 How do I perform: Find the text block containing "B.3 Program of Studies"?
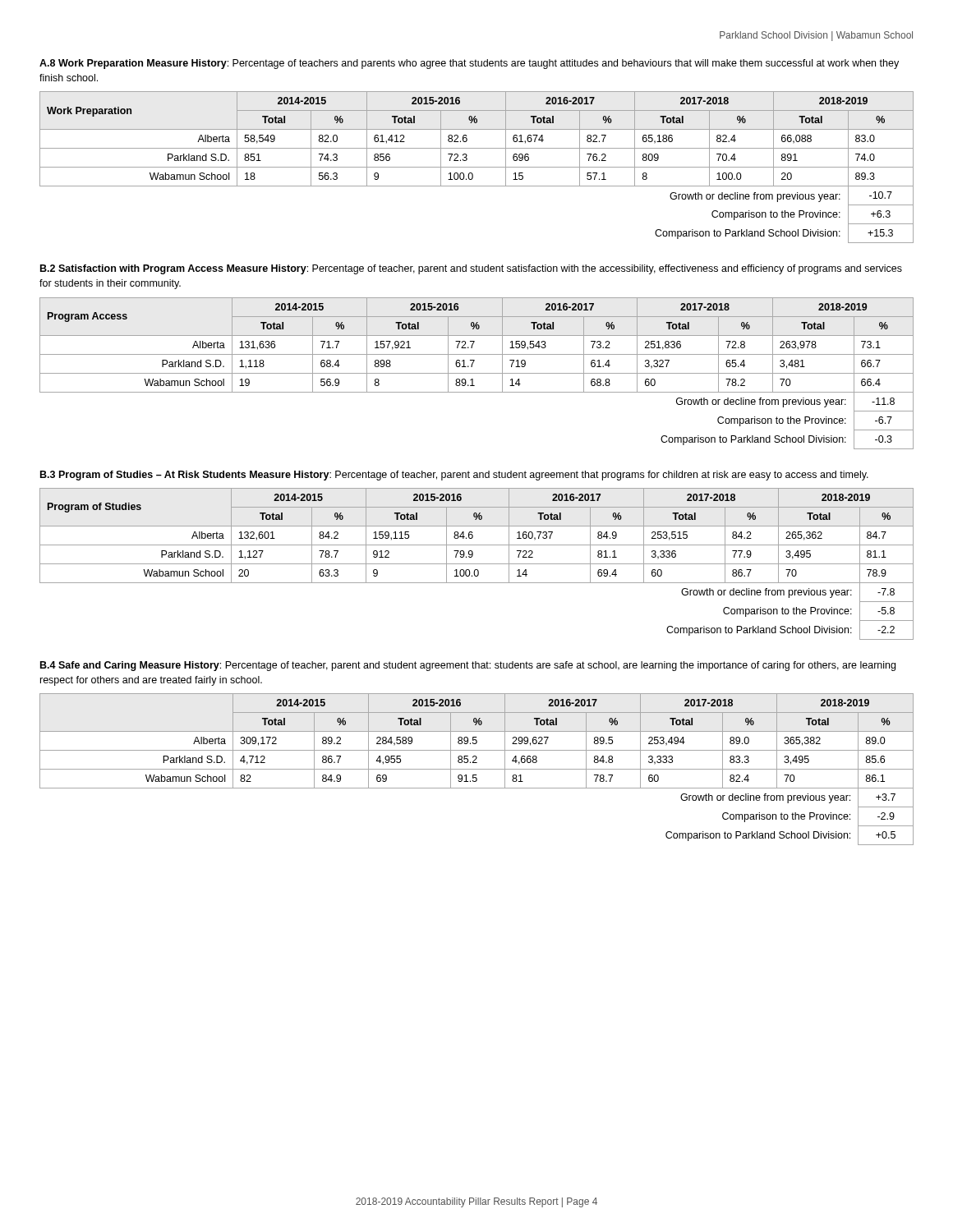click(454, 474)
